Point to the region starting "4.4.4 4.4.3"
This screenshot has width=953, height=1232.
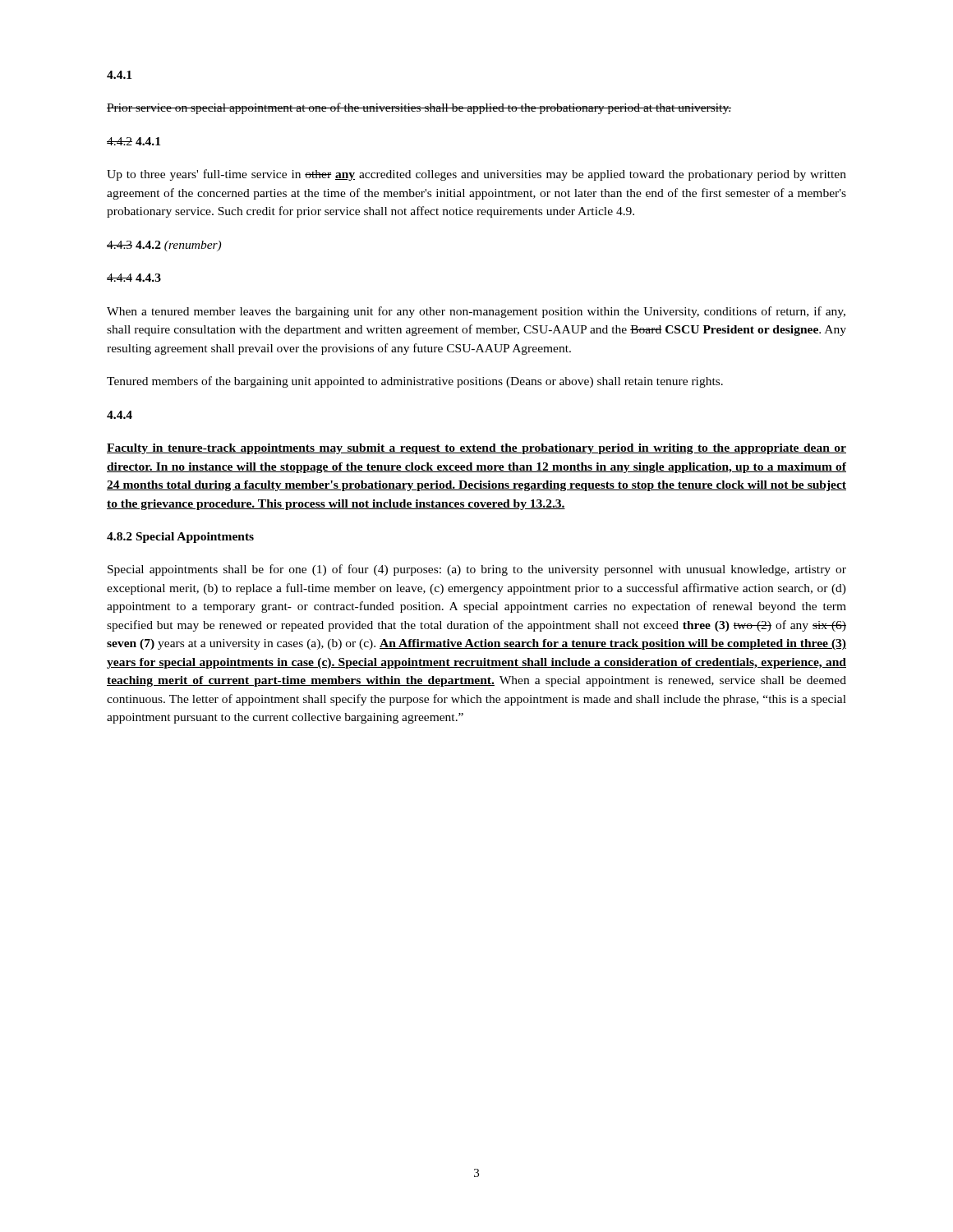pyautogui.click(x=134, y=278)
